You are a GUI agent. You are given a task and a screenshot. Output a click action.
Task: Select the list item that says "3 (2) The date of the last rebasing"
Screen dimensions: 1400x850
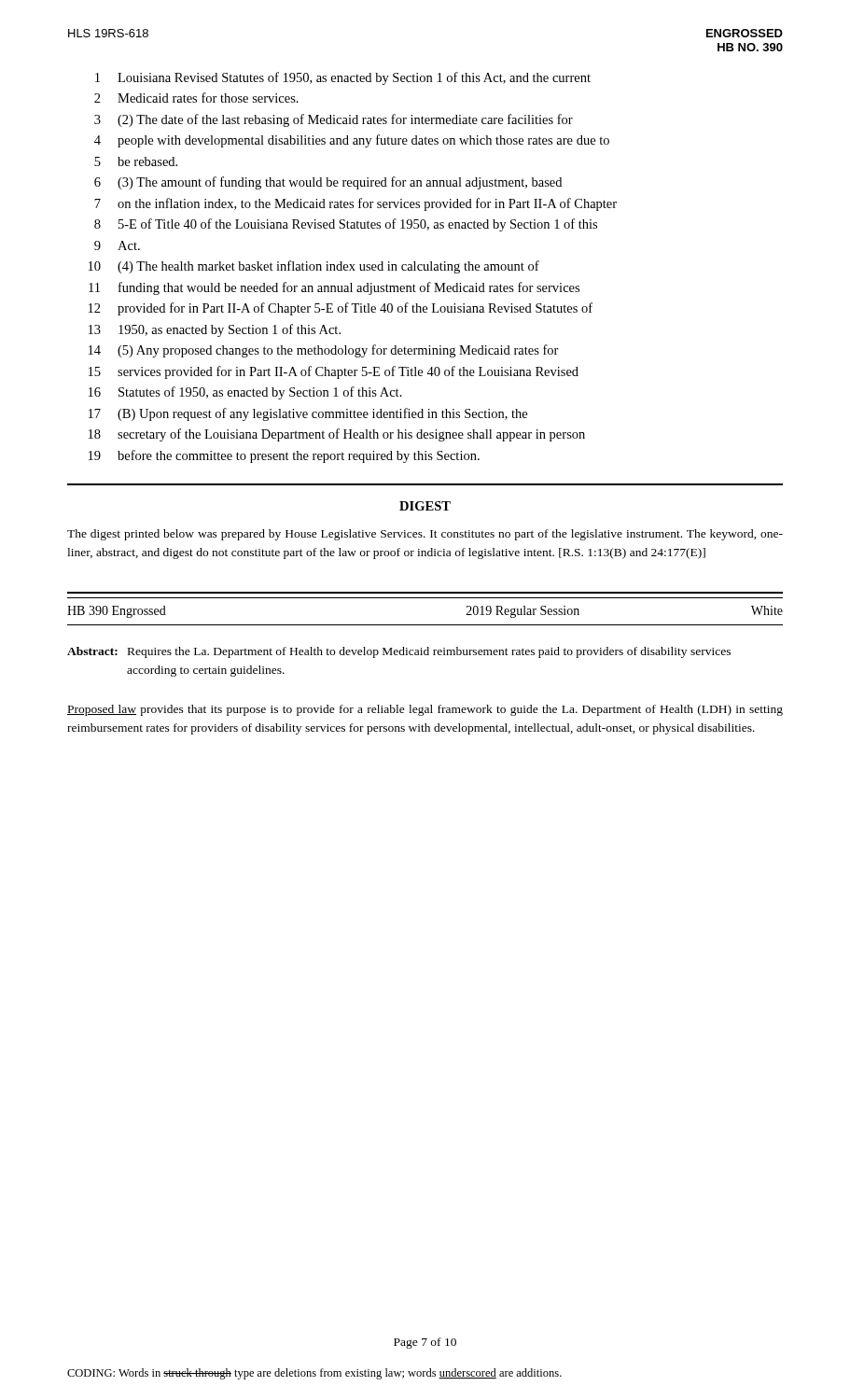(425, 120)
